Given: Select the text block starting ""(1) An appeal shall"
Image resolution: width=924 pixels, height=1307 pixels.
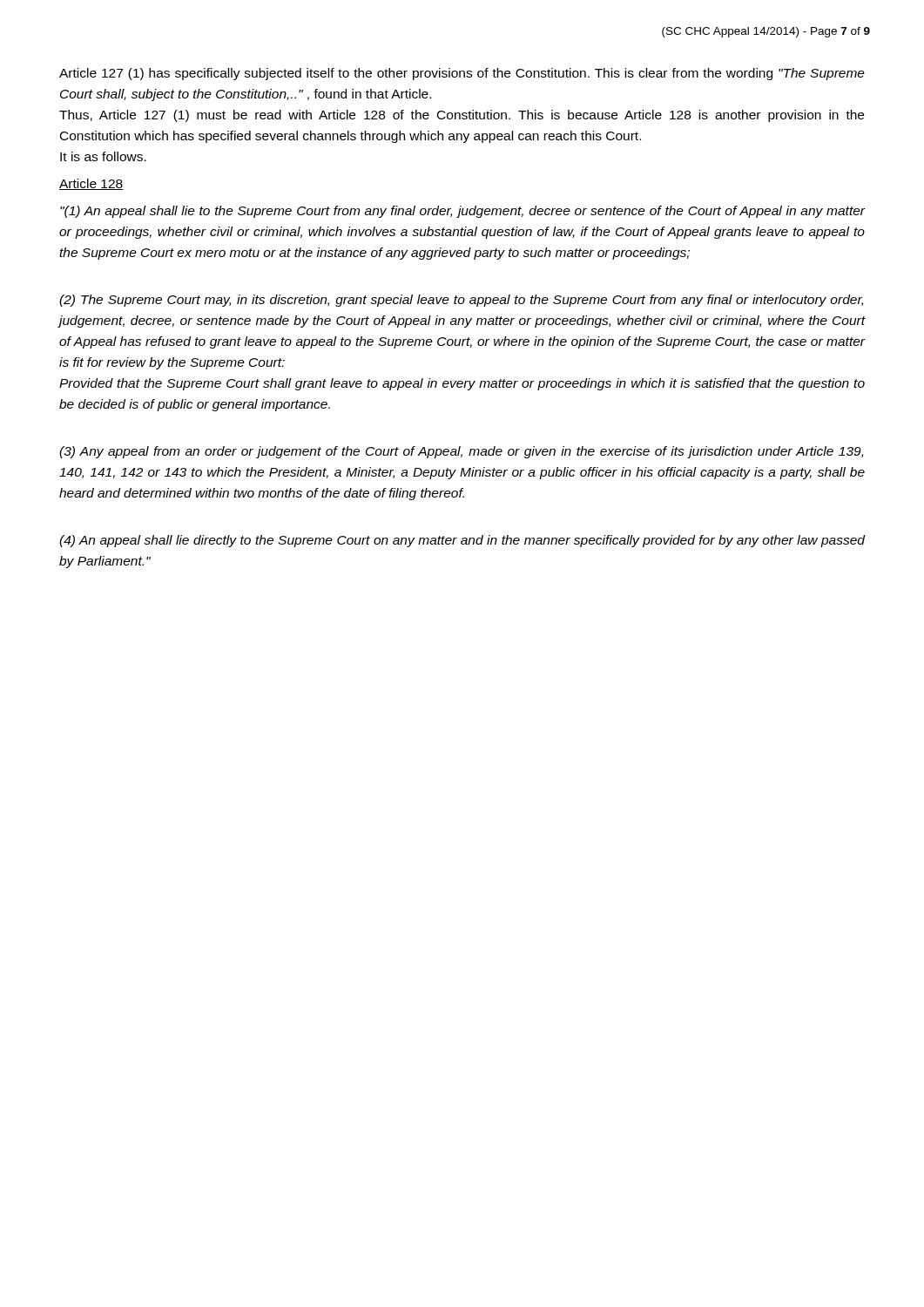Looking at the screenshot, I should [x=462, y=231].
